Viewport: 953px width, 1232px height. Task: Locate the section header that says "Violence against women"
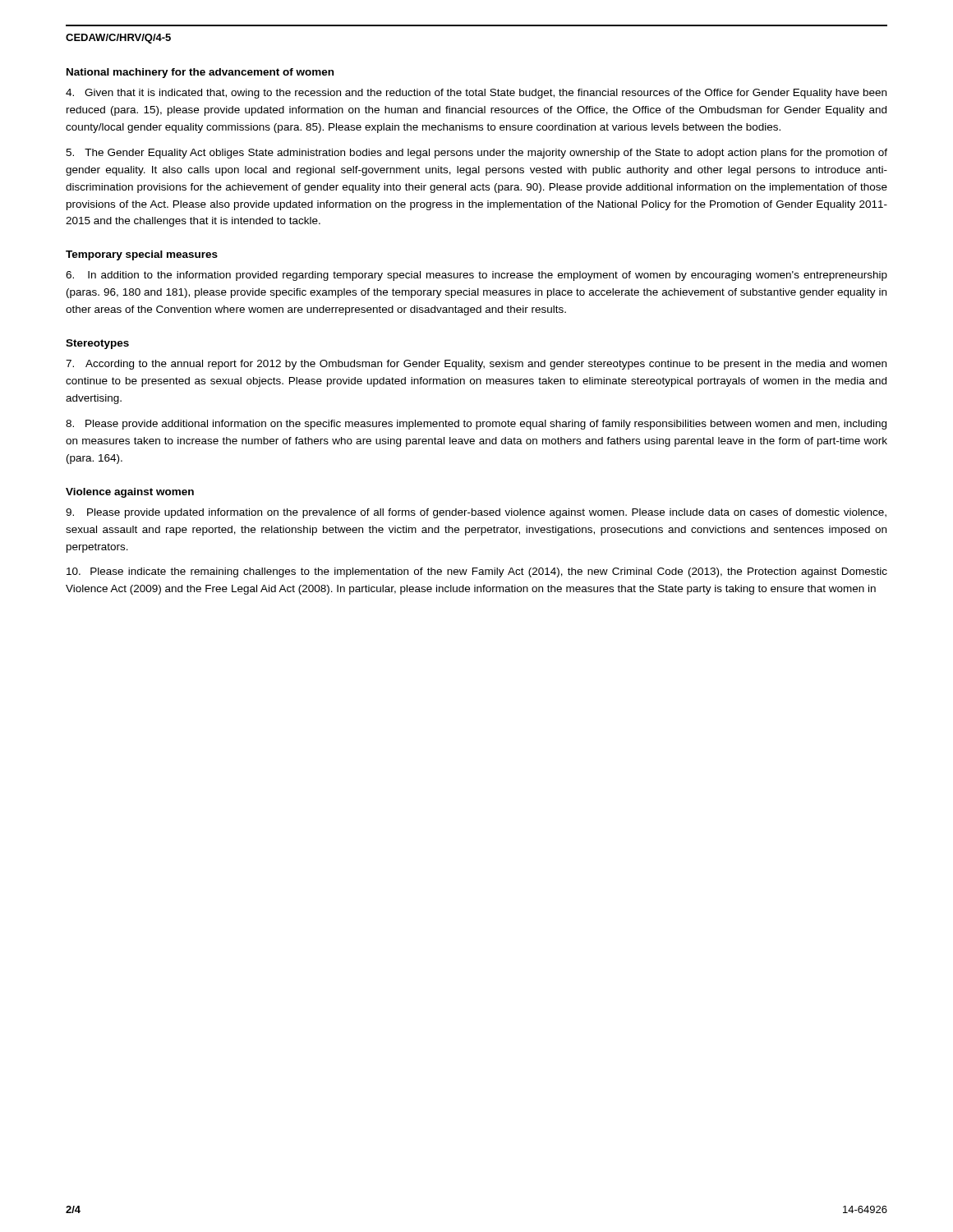(130, 491)
